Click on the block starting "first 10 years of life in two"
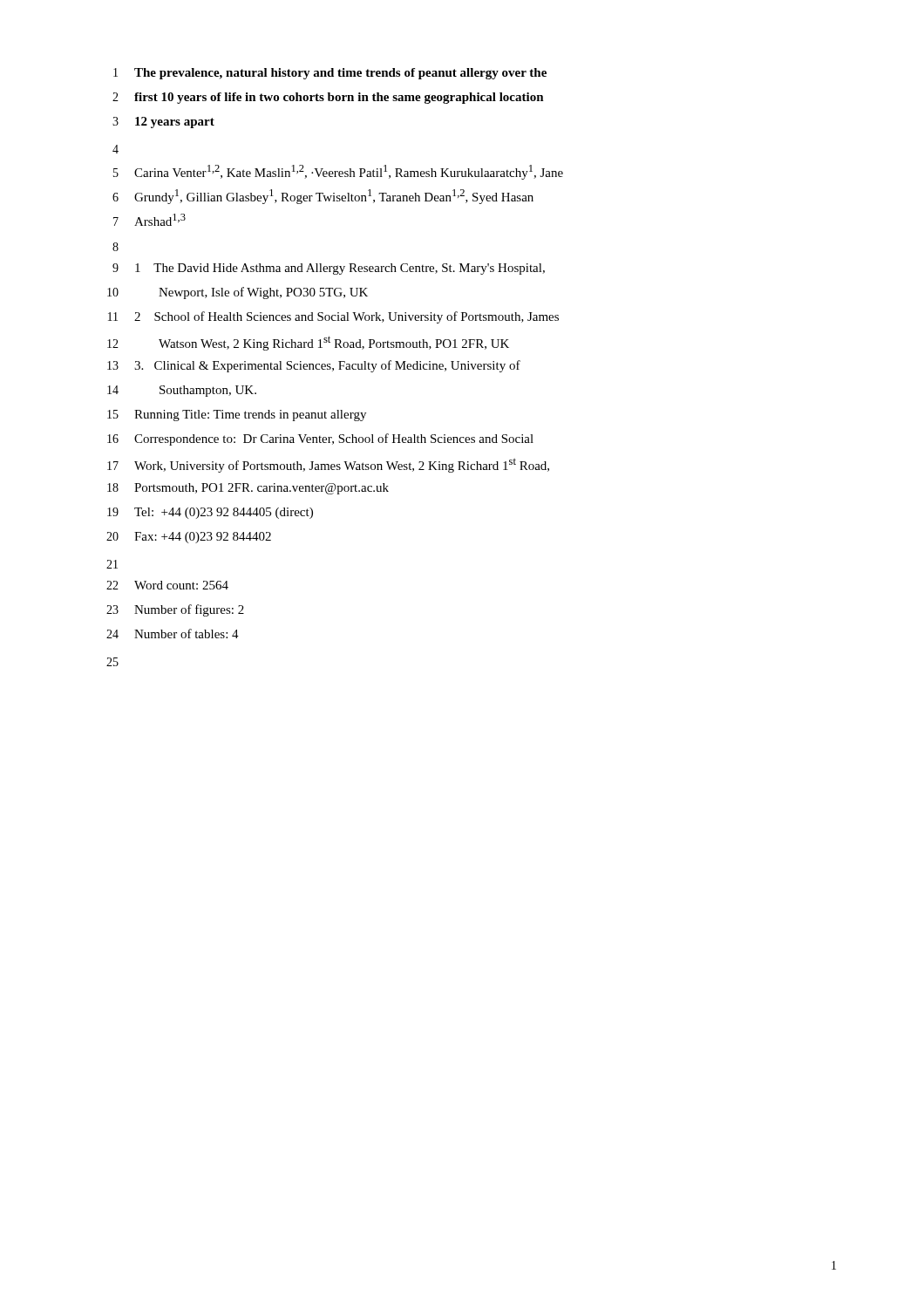This screenshot has width=924, height=1308. click(339, 97)
